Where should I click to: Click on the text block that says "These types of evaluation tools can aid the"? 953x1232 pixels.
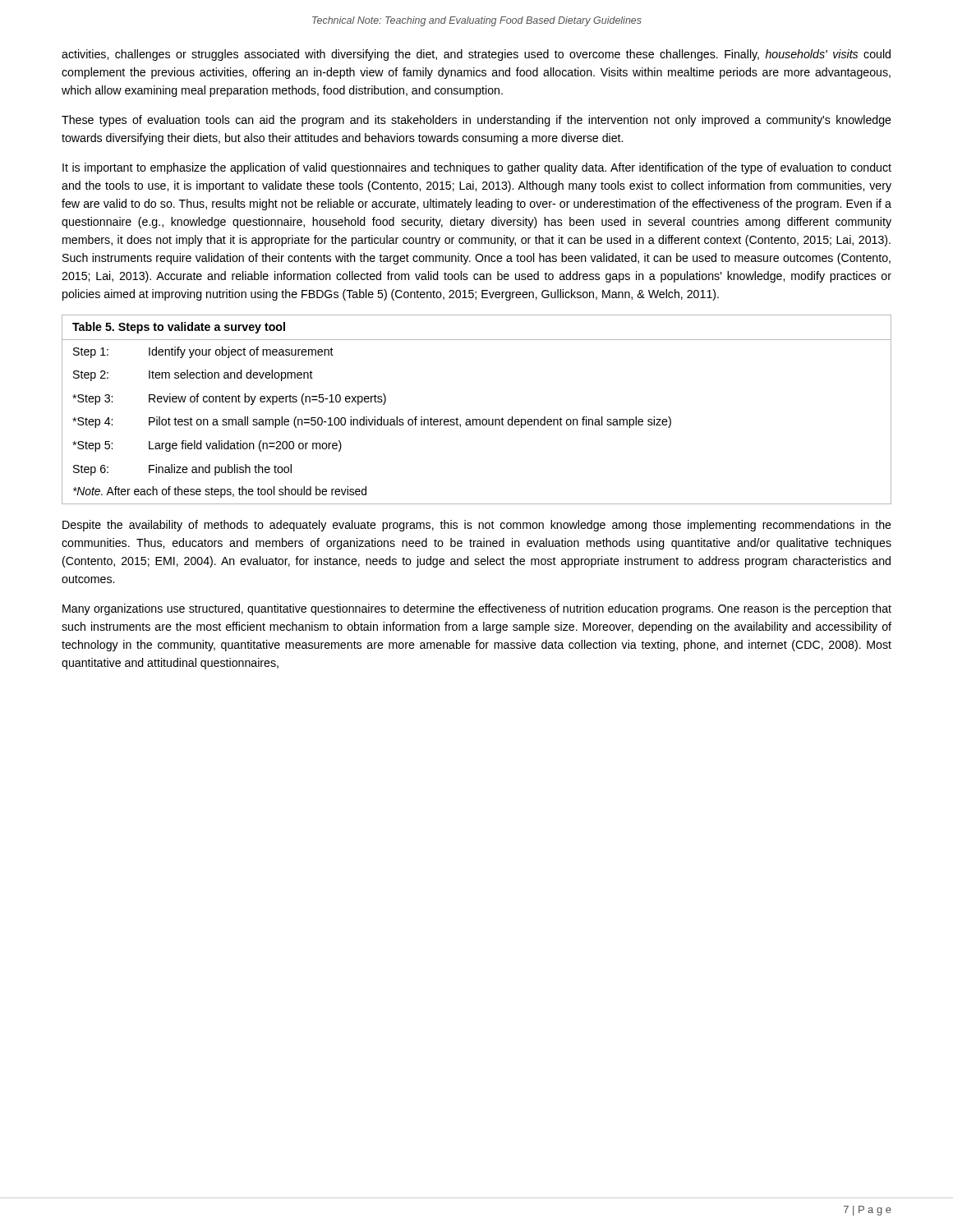[476, 129]
